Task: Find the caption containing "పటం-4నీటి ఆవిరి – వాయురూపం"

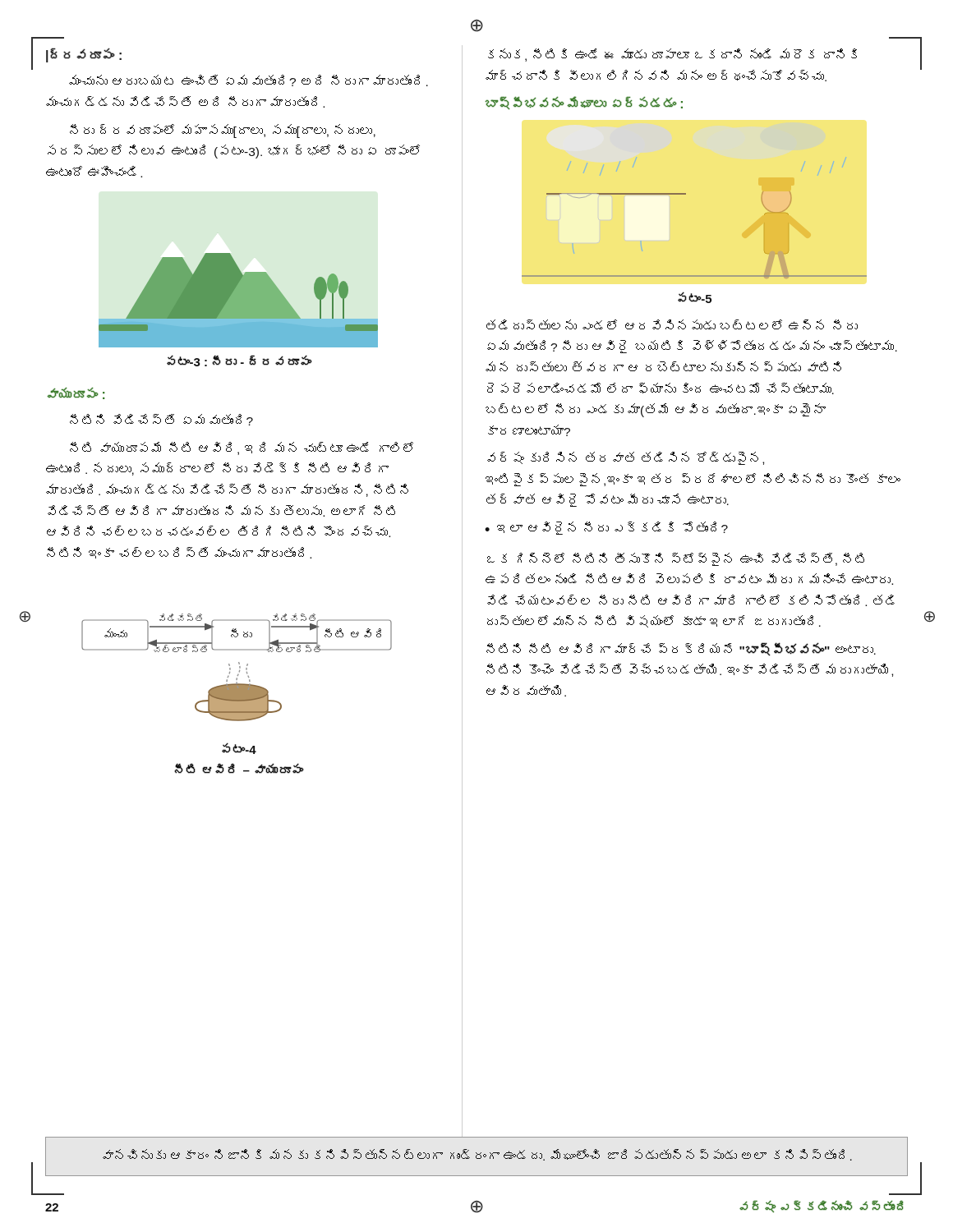Action: click(x=238, y=760)
